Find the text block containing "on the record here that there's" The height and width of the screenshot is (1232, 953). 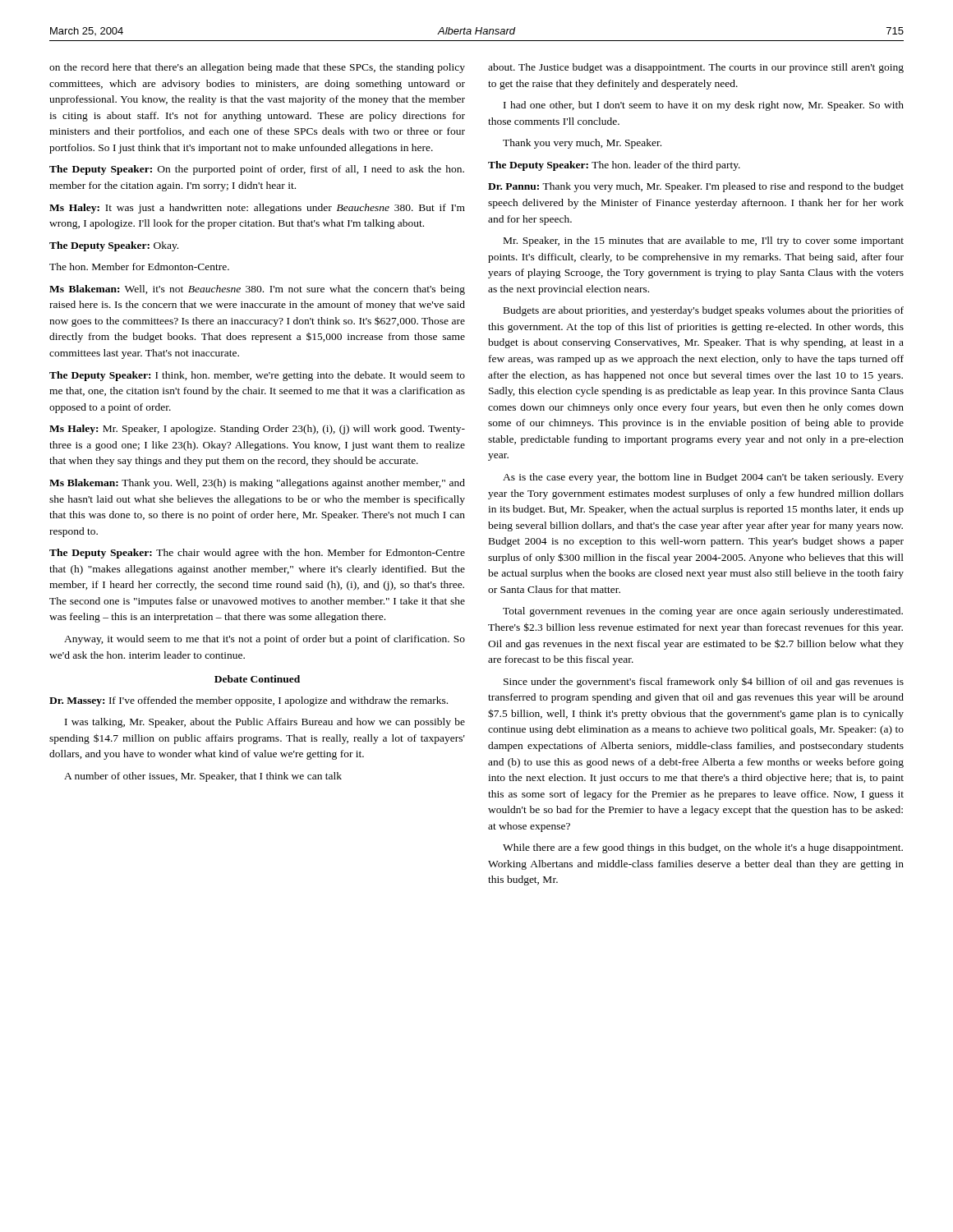[257, 107]
